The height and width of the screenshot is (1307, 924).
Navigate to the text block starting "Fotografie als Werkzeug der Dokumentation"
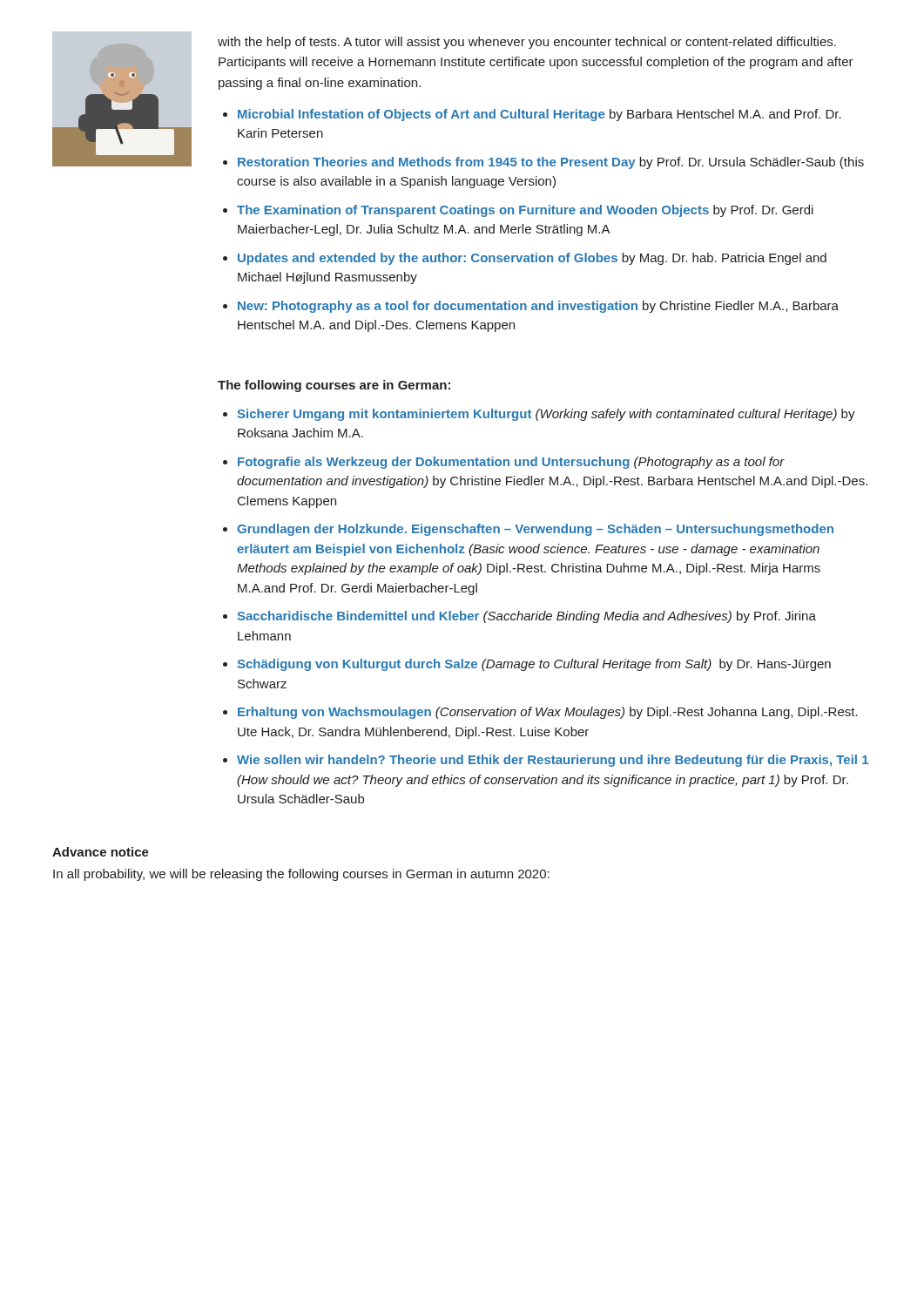pyautogui.click(x=553, y=481)
